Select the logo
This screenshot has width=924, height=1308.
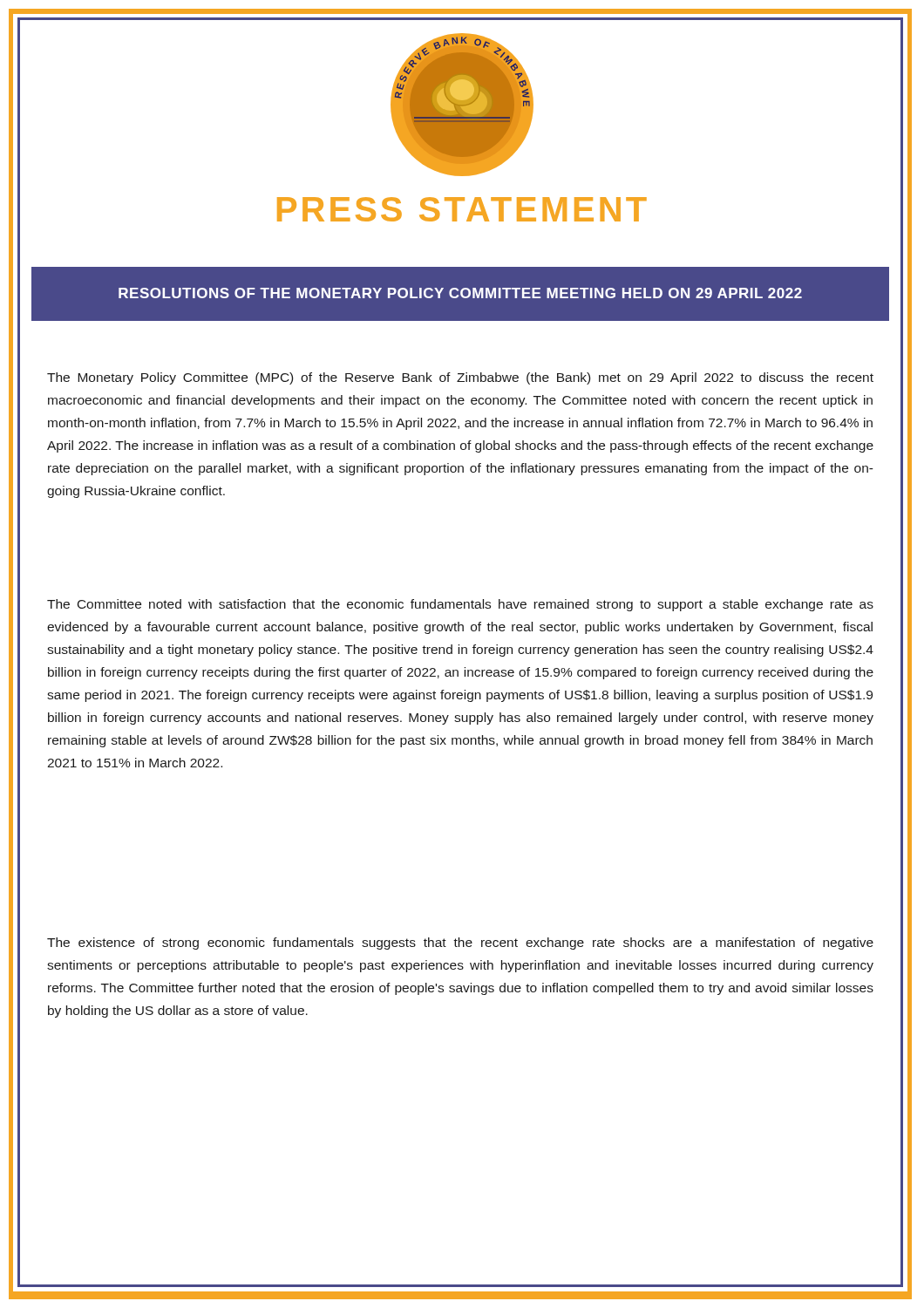pos(462,106)
